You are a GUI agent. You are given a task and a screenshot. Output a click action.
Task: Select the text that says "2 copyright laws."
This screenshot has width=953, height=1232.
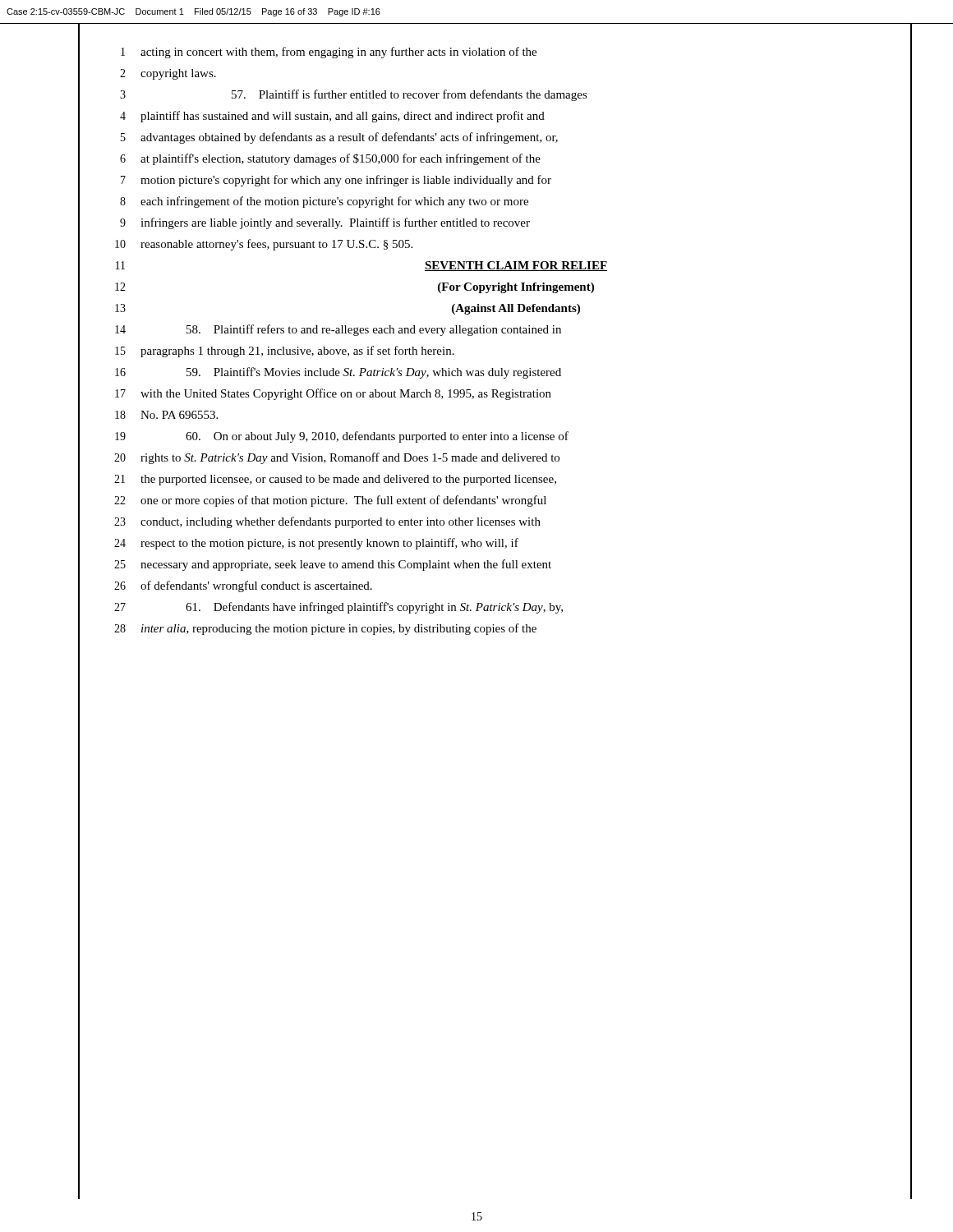pyautogui.click(x=168, y=74)
